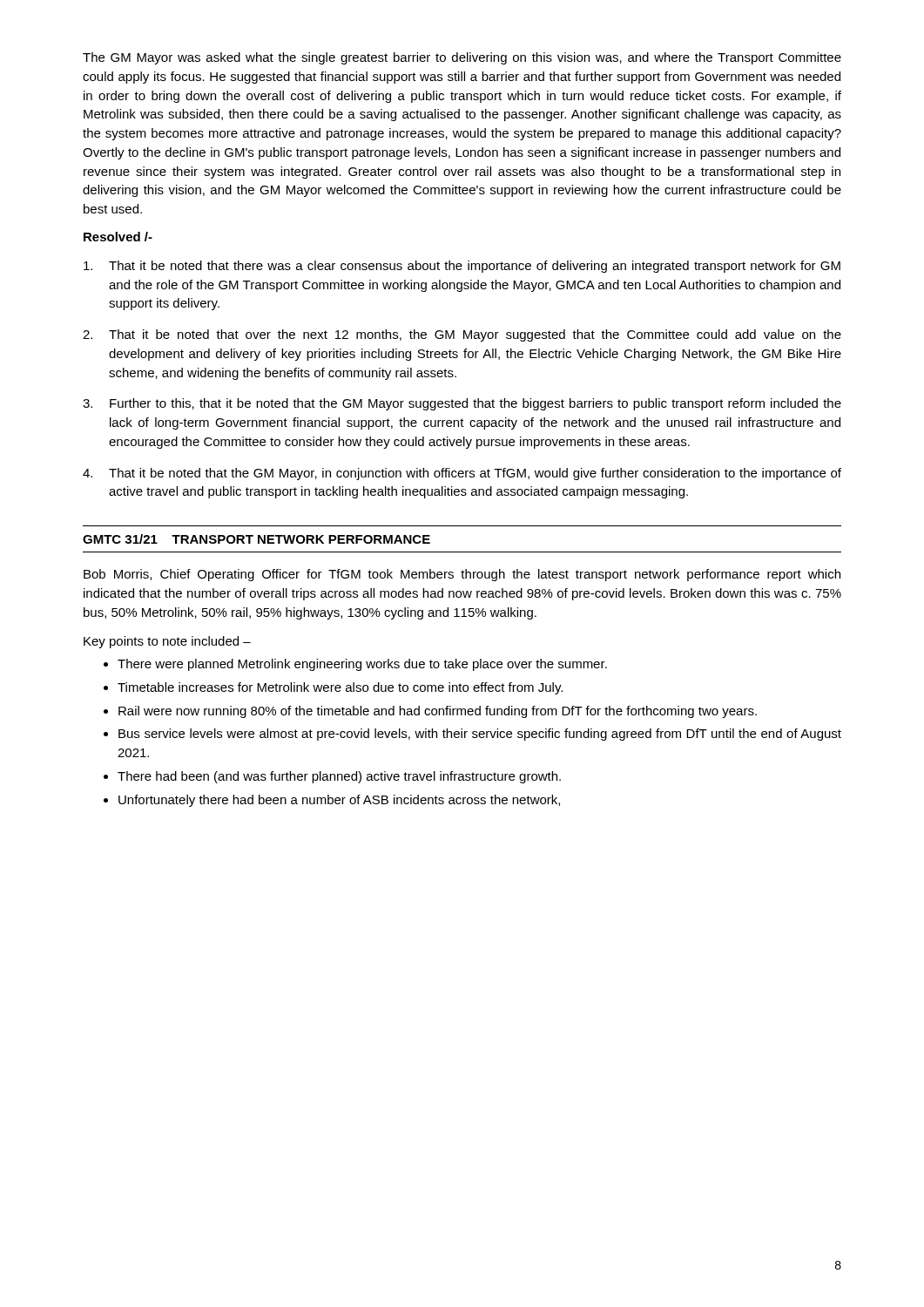Viewport: 924px width, 1307px height.
Task: Find the block on this page that starts "There were planned Metrolink engineering"
Action: (x=479, y=664)
